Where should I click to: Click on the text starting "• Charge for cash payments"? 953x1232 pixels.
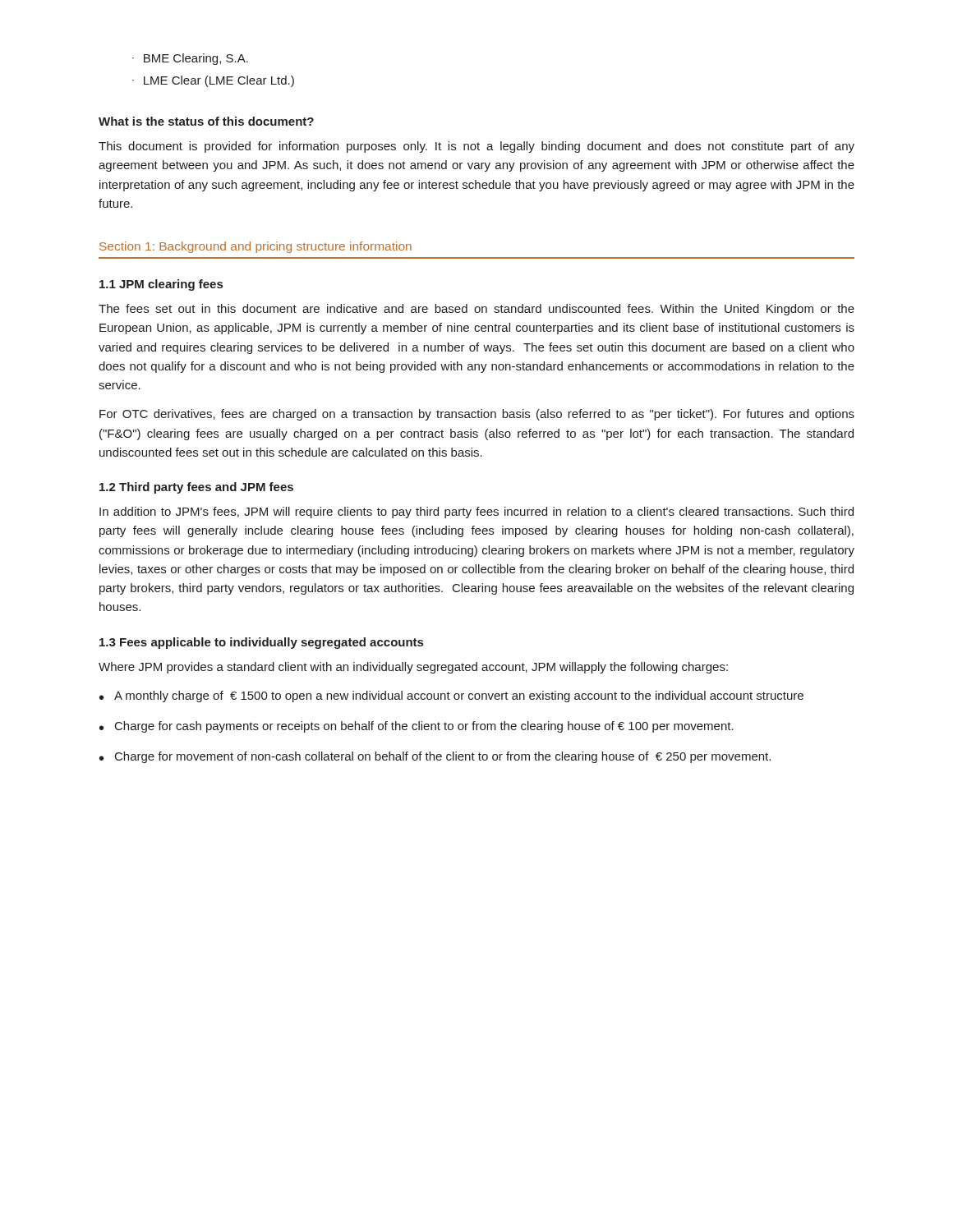pos(416,727)
